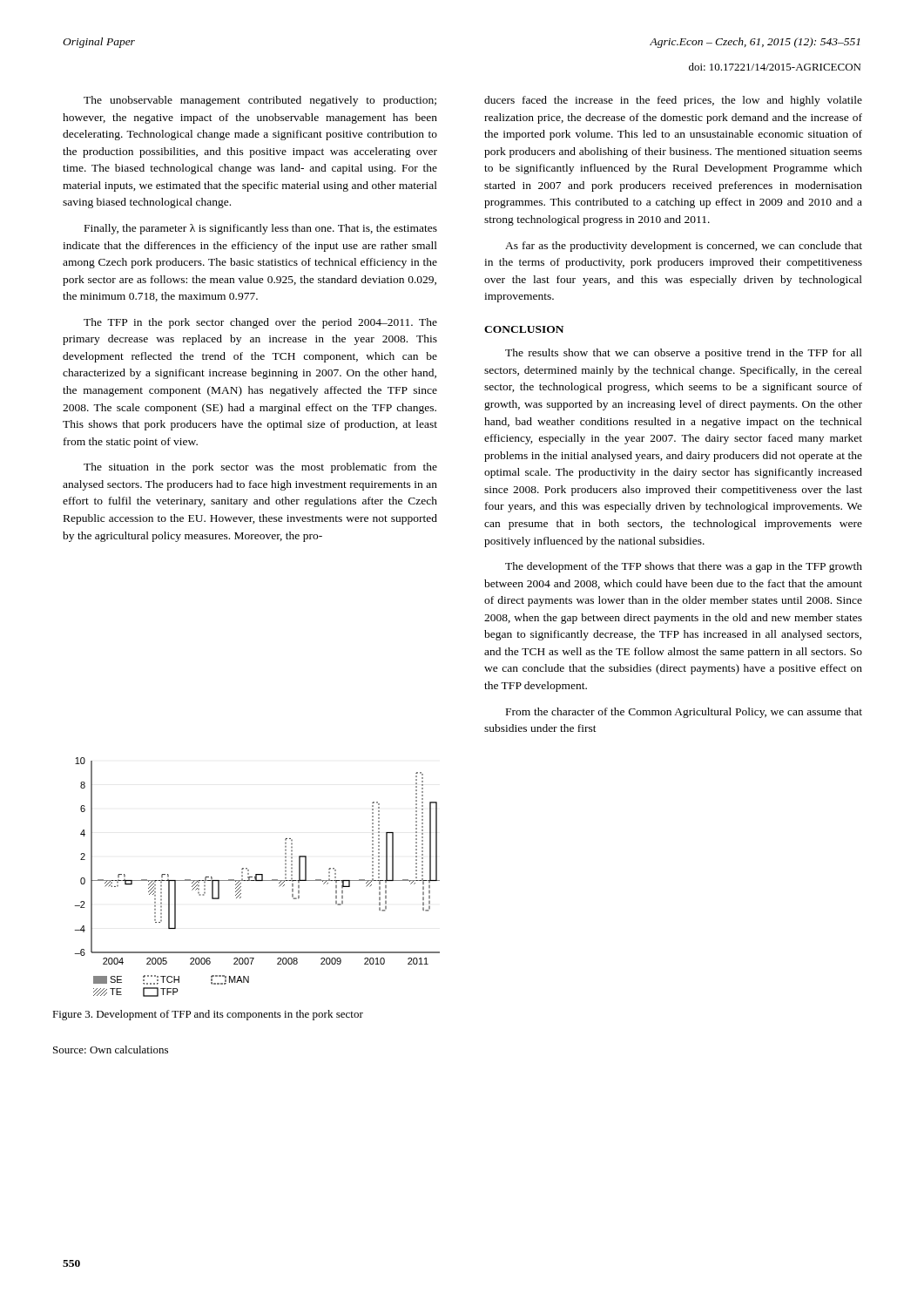Click on the block starting "ducers faced the increase in the feed"
The image size is (924, 1307).
673,160
